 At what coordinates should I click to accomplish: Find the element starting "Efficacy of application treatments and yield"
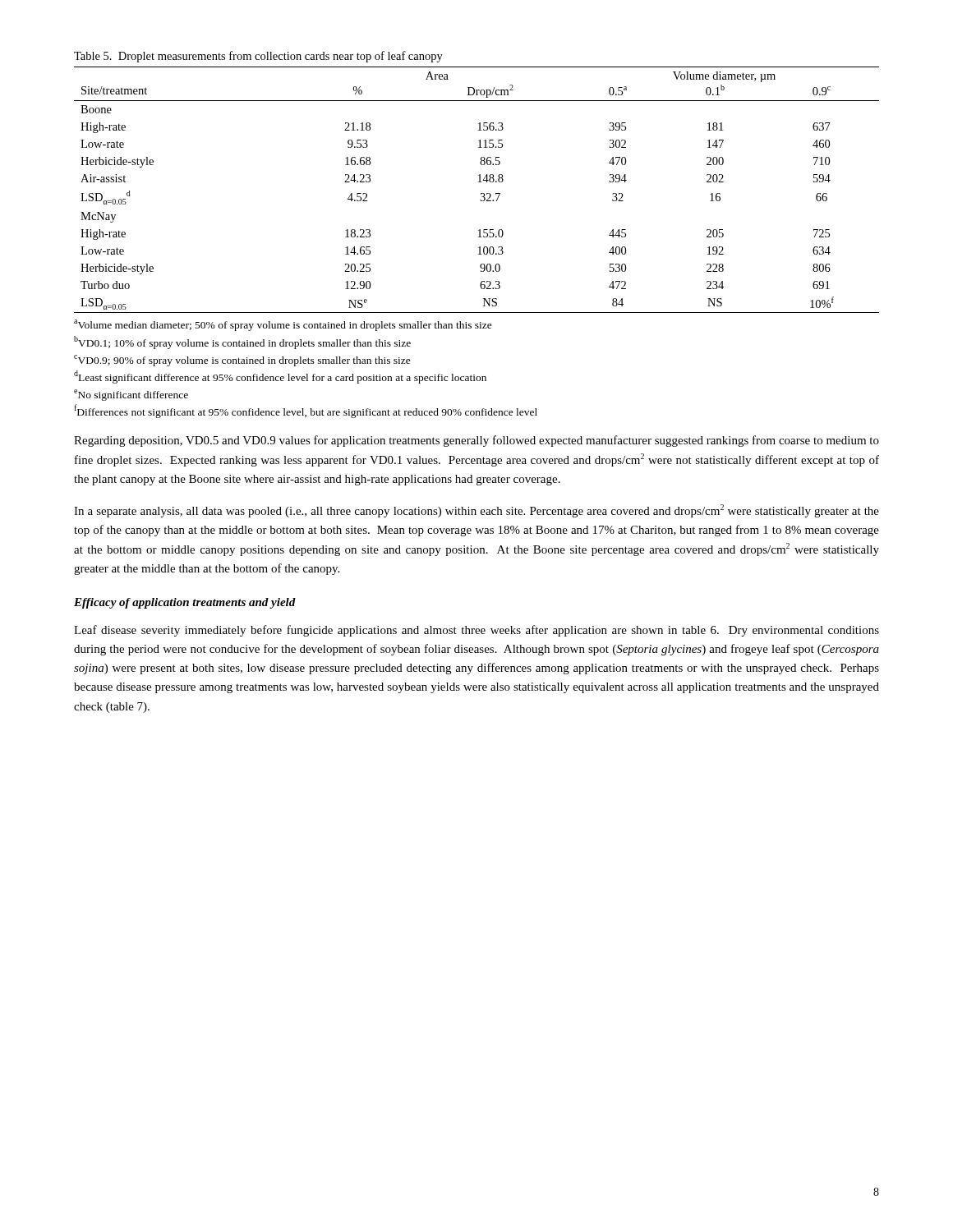[185, 602]
